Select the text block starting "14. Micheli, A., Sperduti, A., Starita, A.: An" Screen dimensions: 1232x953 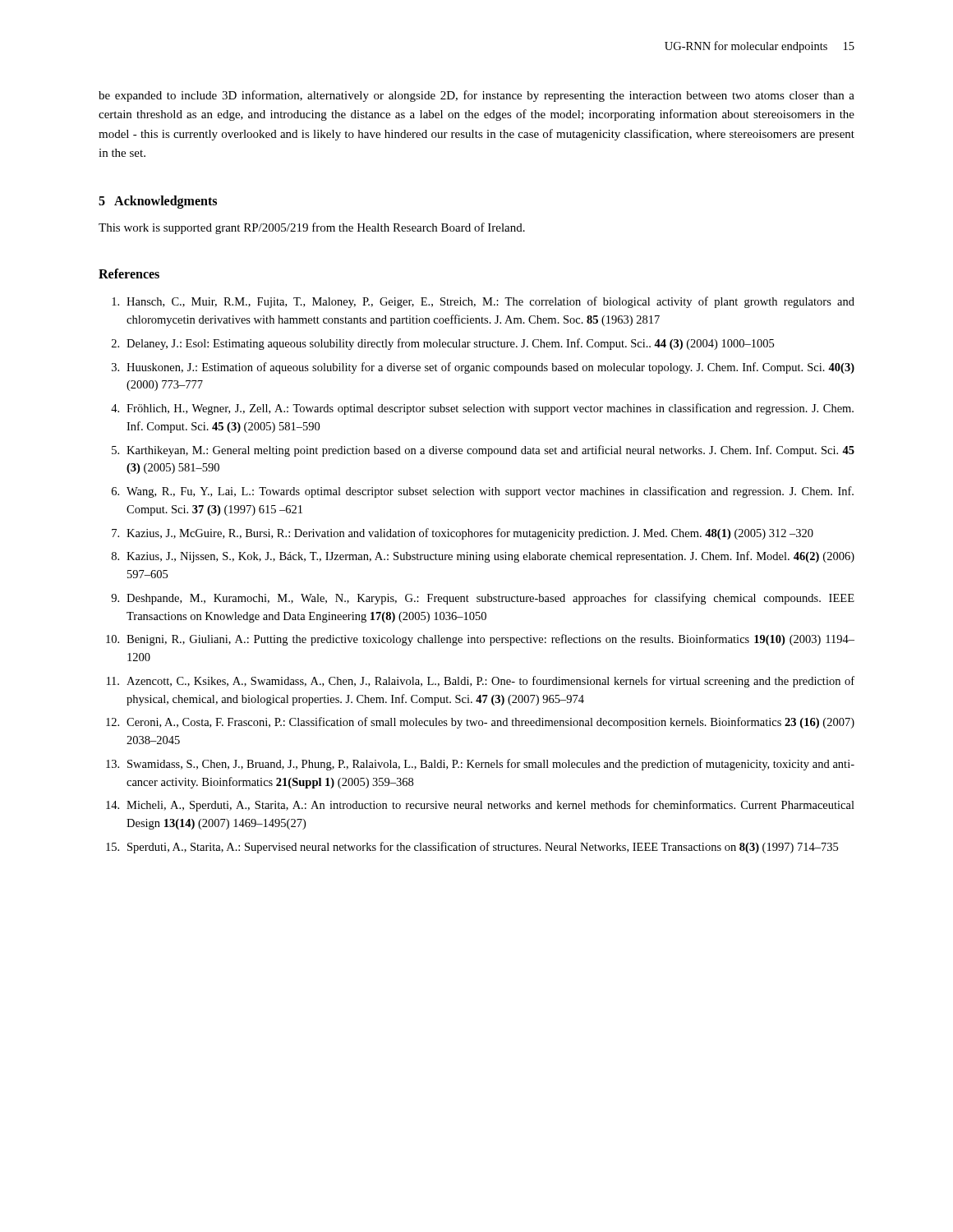(x=476, y=815)
